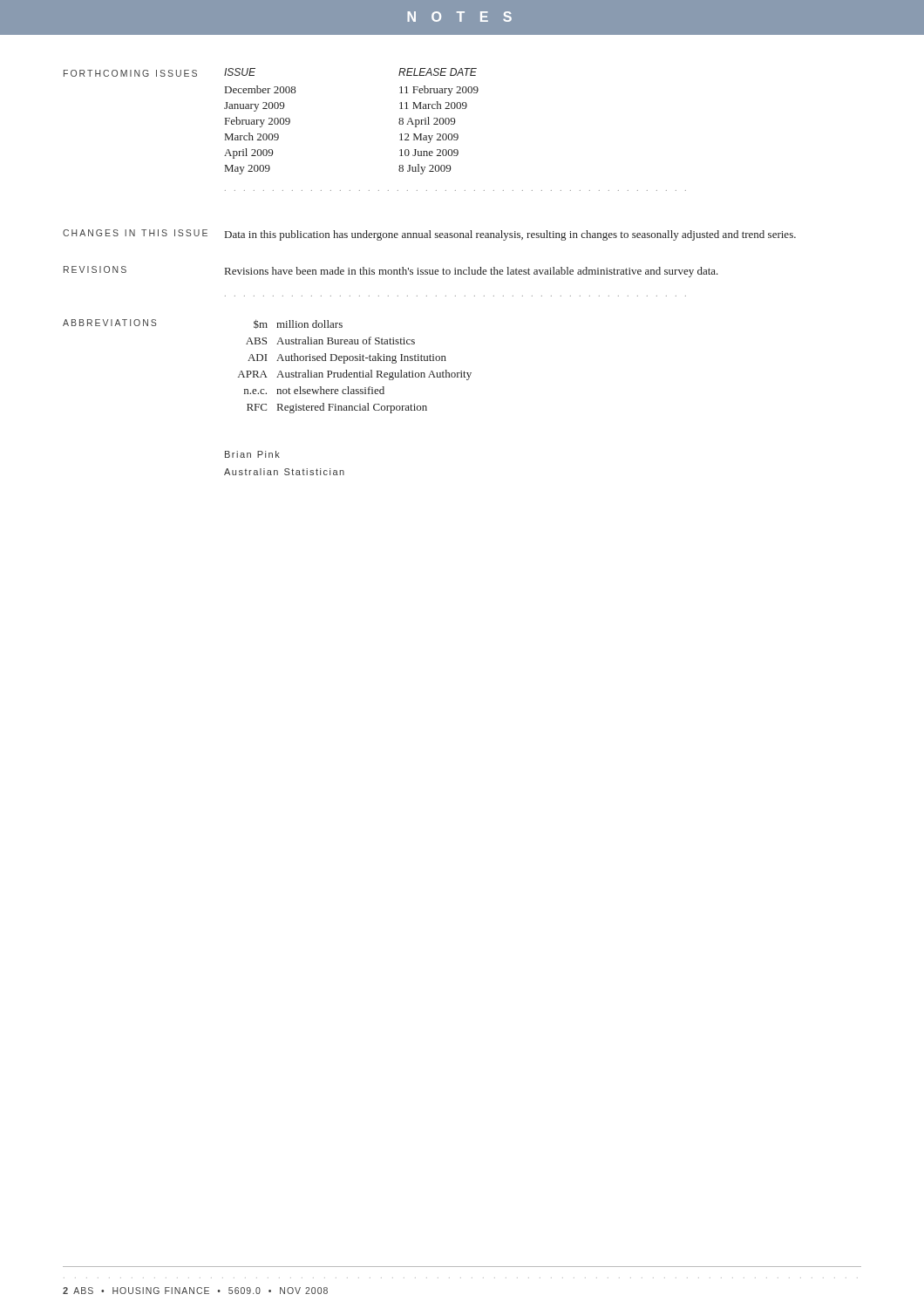The width and height of the screenshot is (924, 1308).
Task: Point to the block beginning "Revisions have been made in this month's"
Action: [471, 271]
